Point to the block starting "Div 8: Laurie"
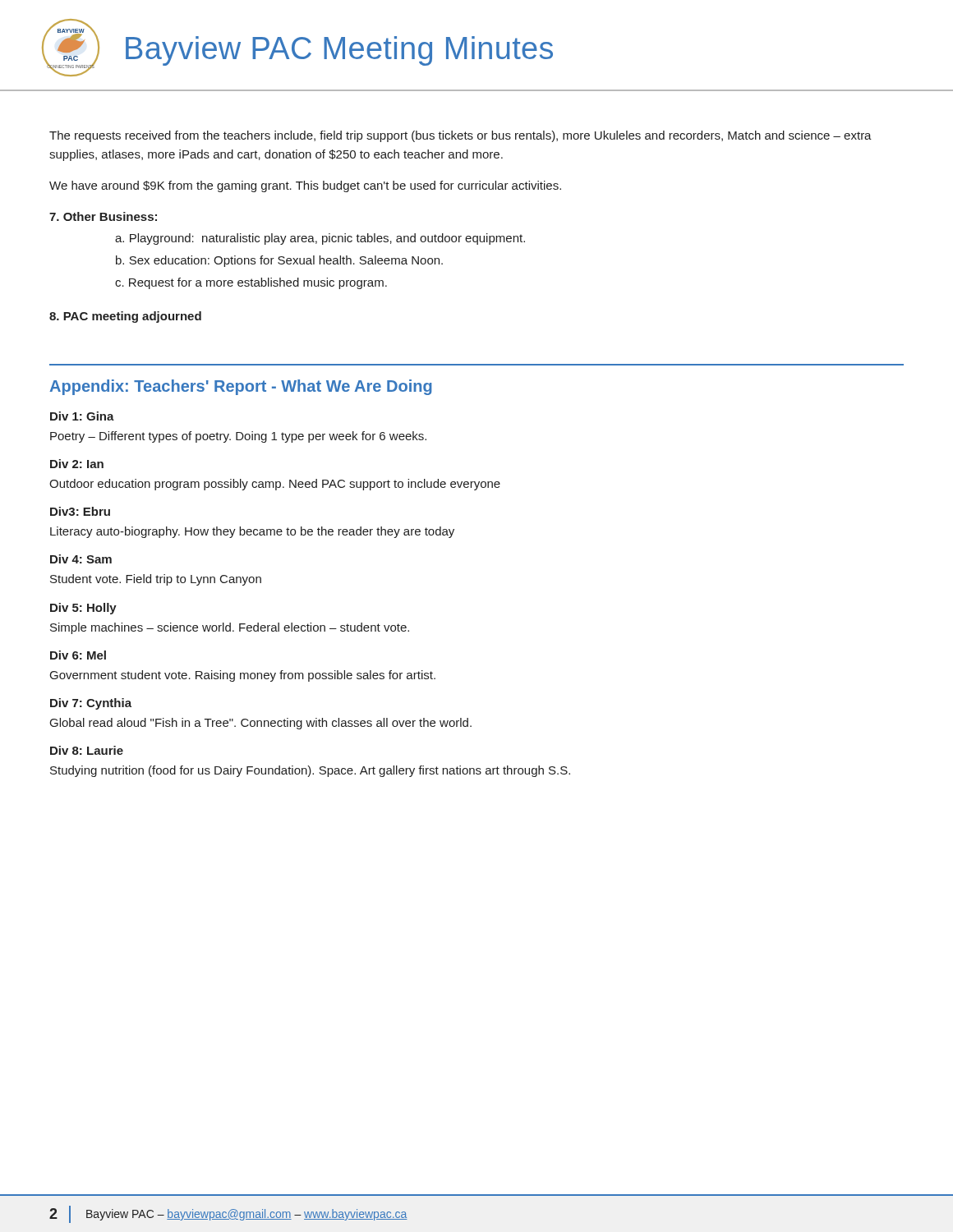Image resolution: width=953 pixels, height=1232 pixels. (86, 750)
